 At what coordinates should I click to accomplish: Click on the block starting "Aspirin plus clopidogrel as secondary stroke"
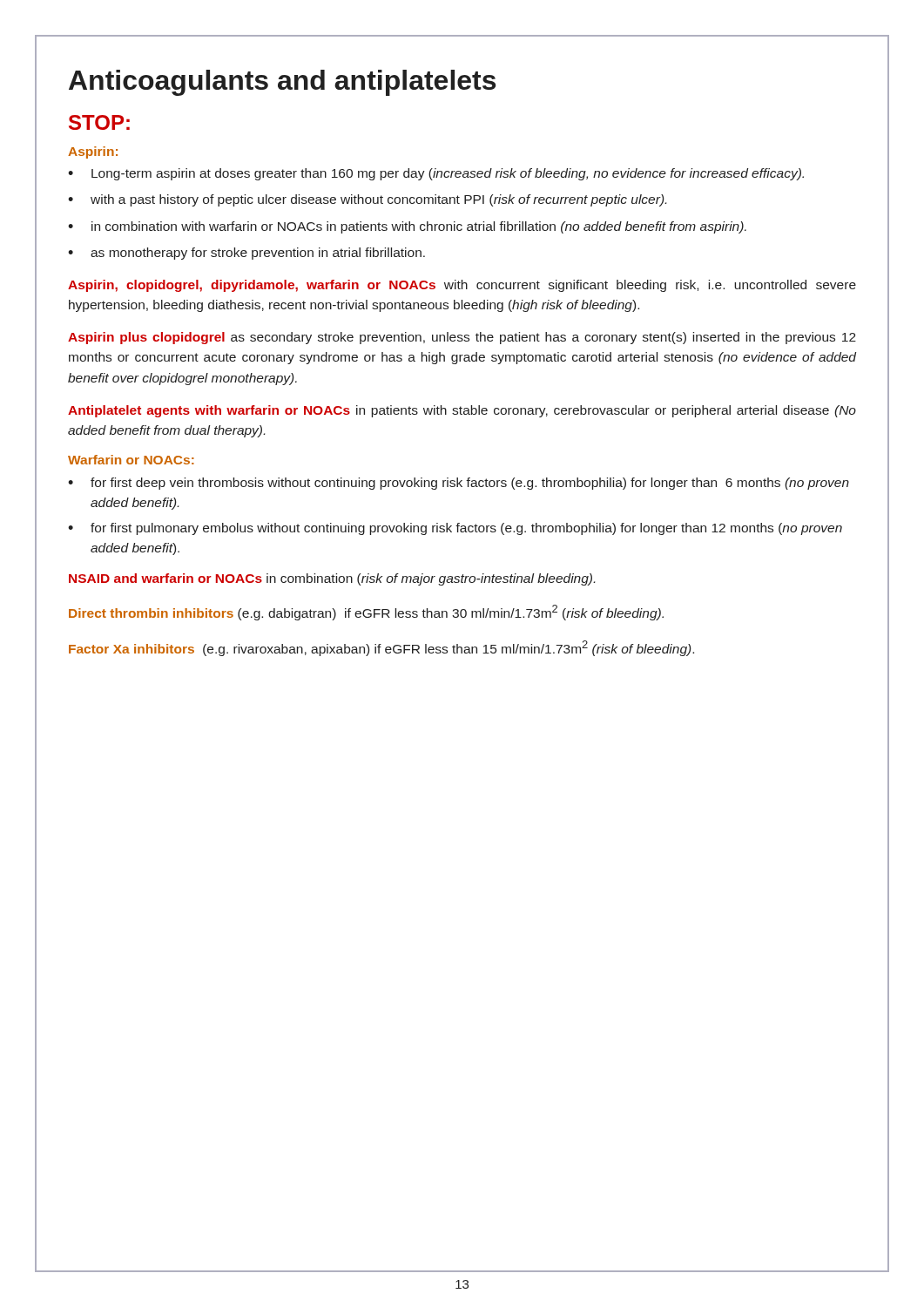click(462, 357)
